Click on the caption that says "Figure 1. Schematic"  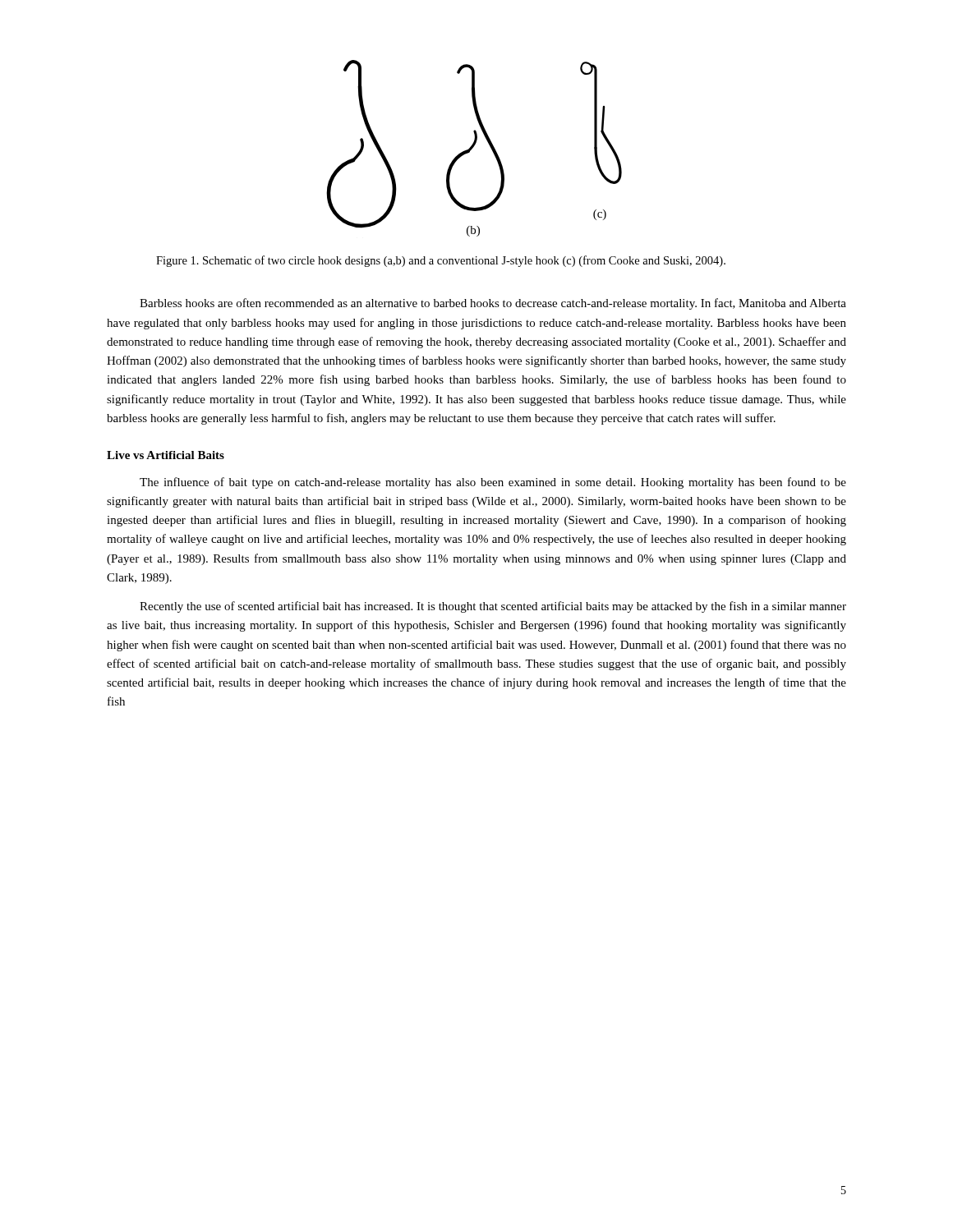[x=441, y=260]
